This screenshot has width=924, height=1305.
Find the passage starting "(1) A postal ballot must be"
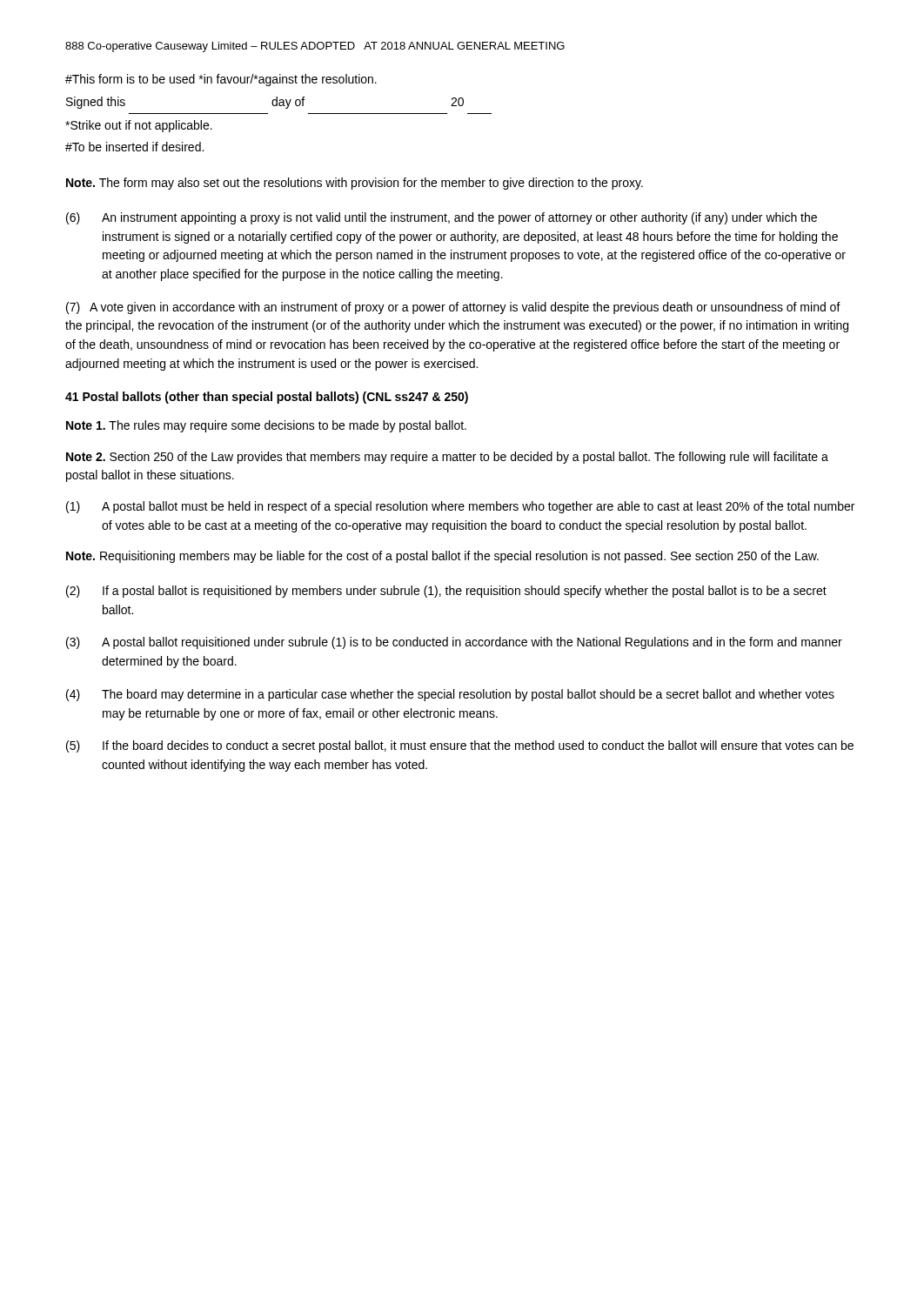pos(462,517)
